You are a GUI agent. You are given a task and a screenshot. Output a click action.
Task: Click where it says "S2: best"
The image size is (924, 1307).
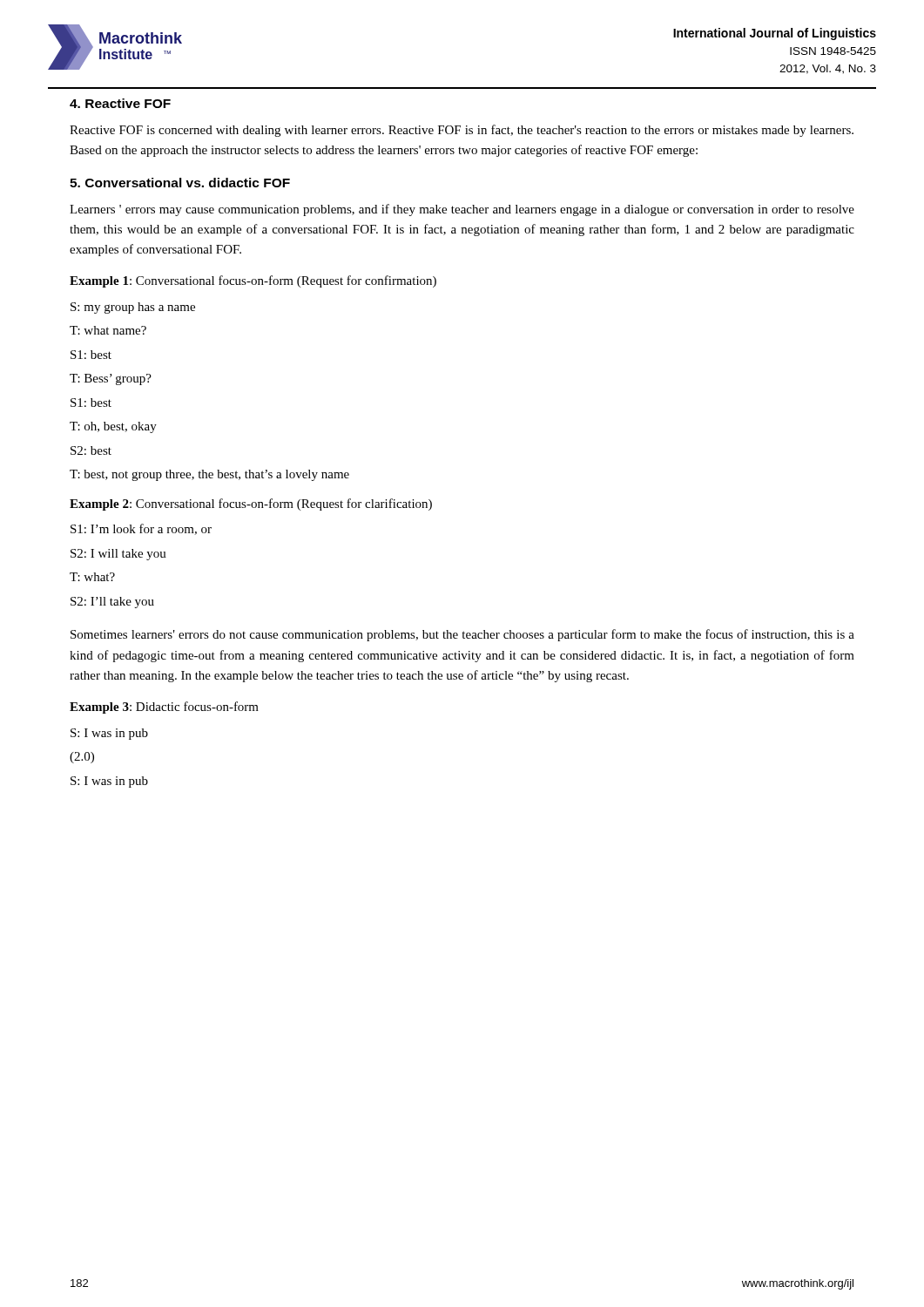[91, 450]
